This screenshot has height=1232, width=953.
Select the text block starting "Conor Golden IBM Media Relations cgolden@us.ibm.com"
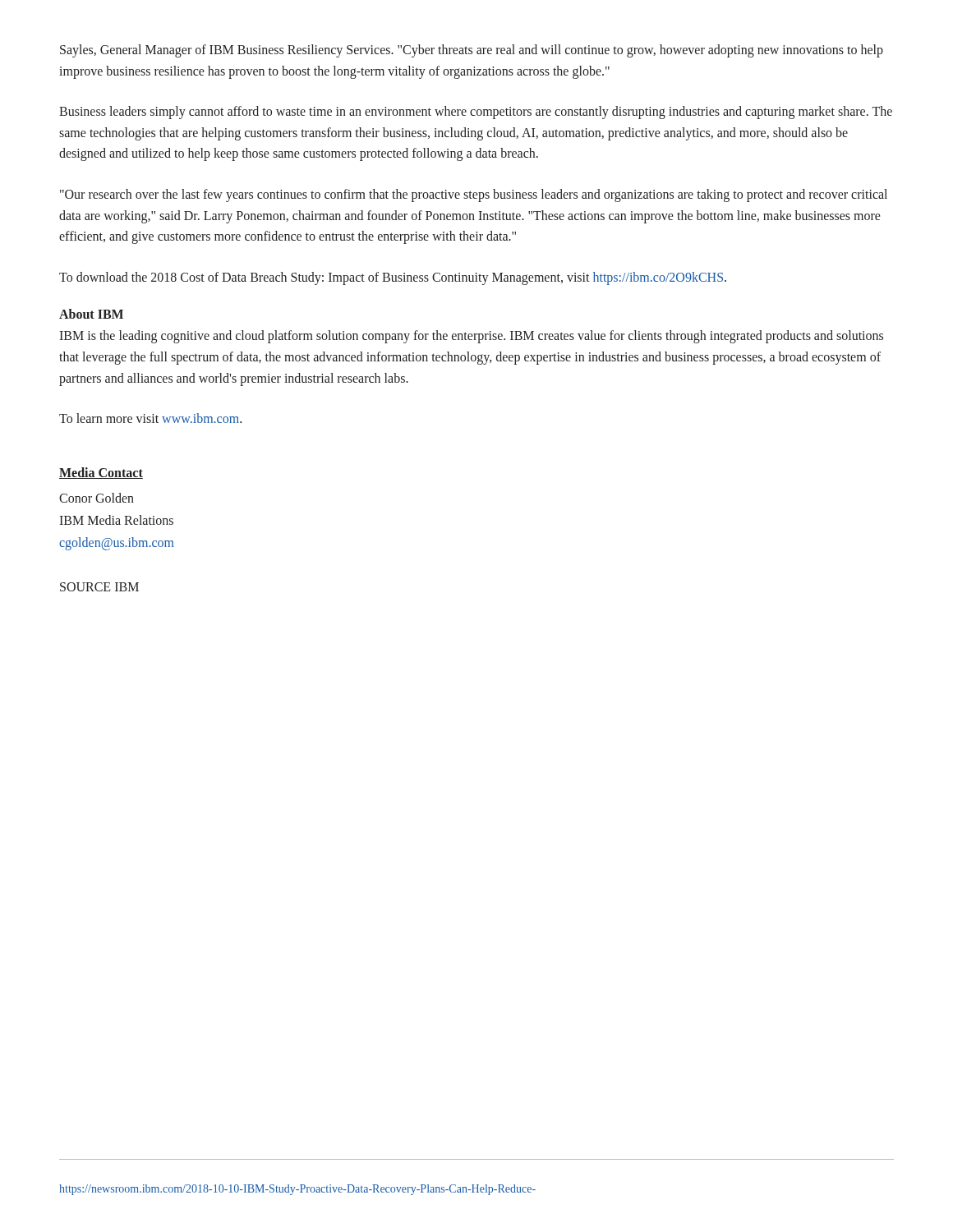coord(117,520)
